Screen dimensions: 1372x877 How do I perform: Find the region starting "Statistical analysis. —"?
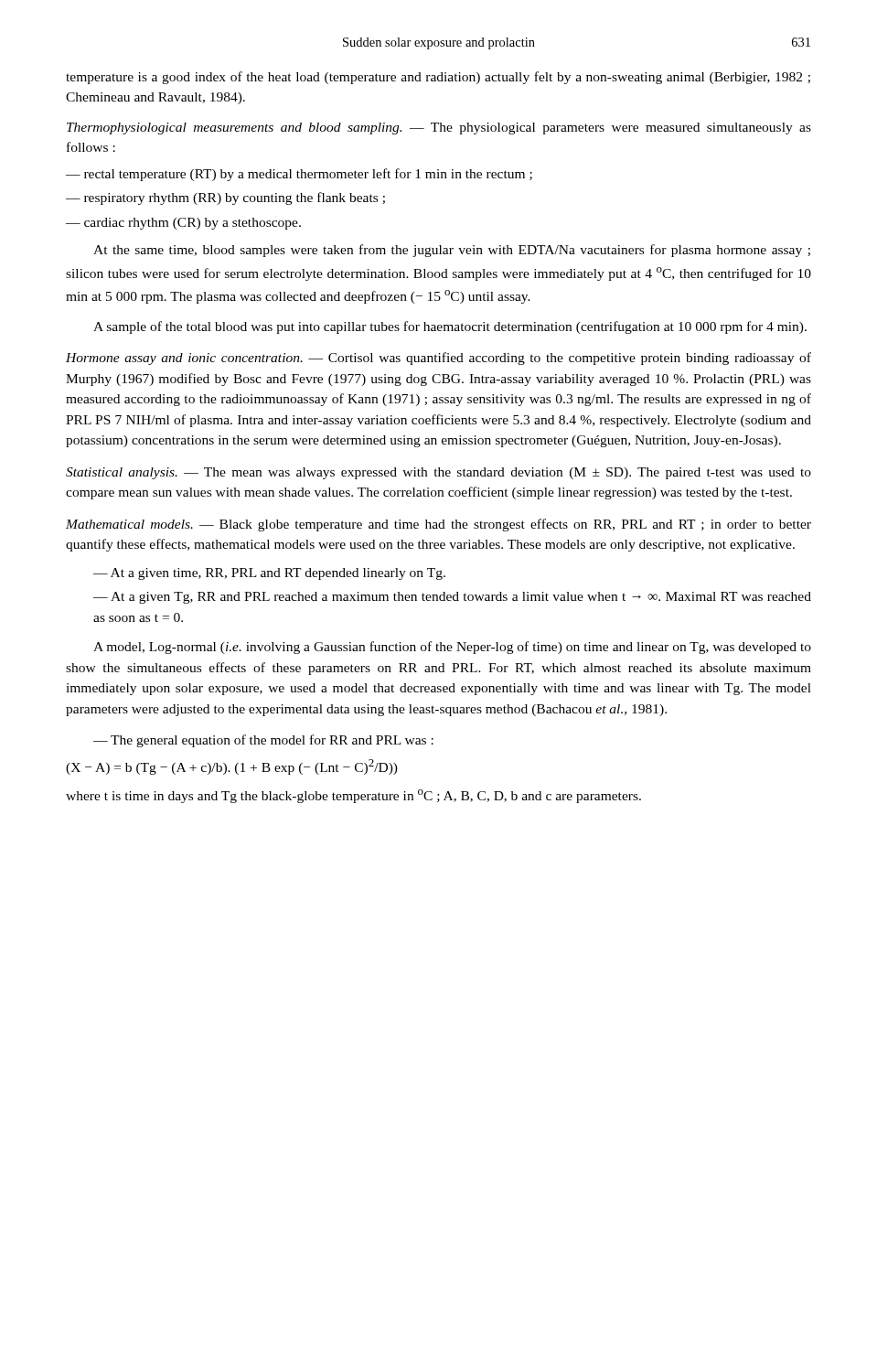point(438,482)
